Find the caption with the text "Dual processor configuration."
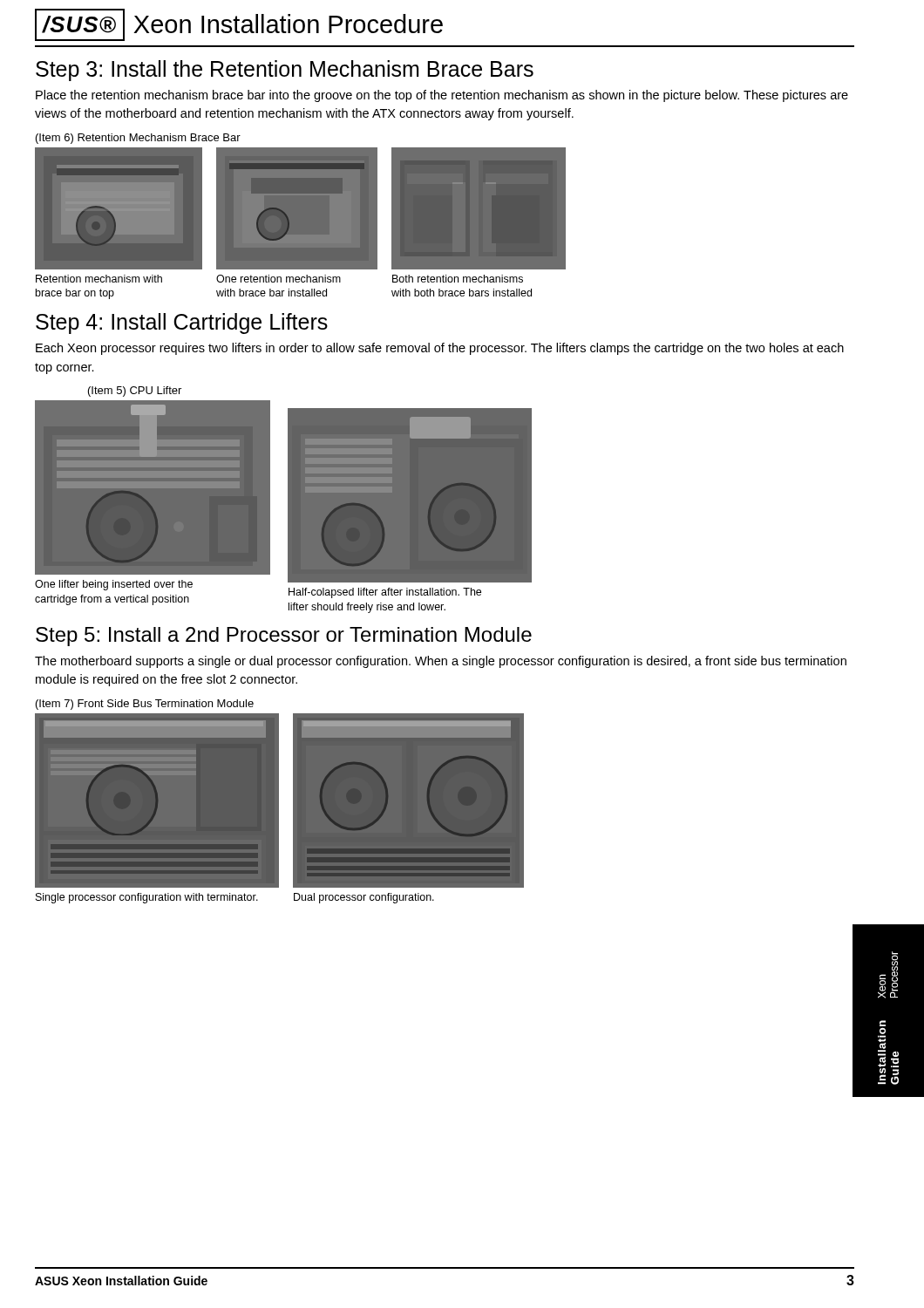Viewport: 924px width, 1308px height. 364,897
